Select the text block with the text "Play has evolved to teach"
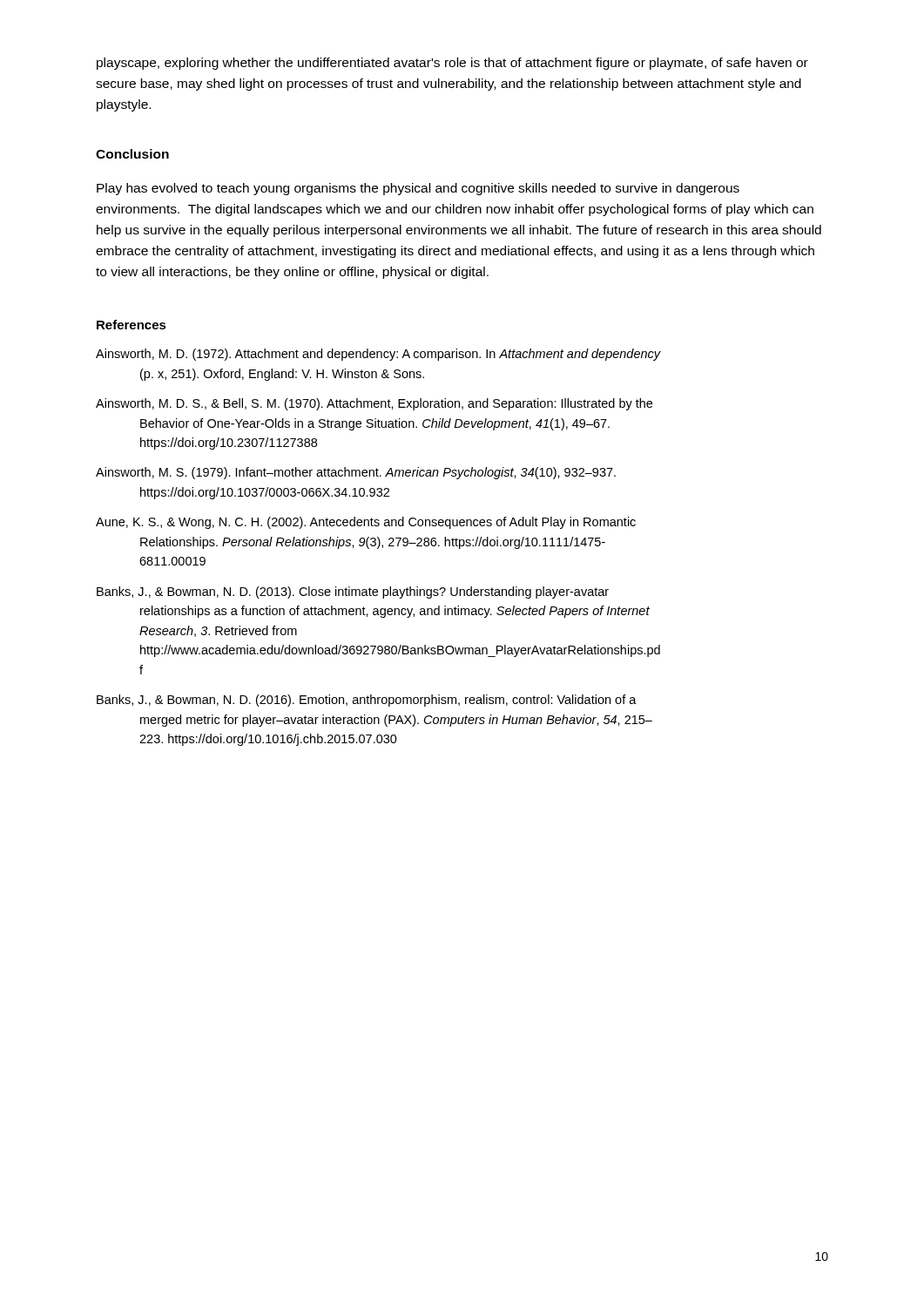924x1307 pixels. (459, 230)
